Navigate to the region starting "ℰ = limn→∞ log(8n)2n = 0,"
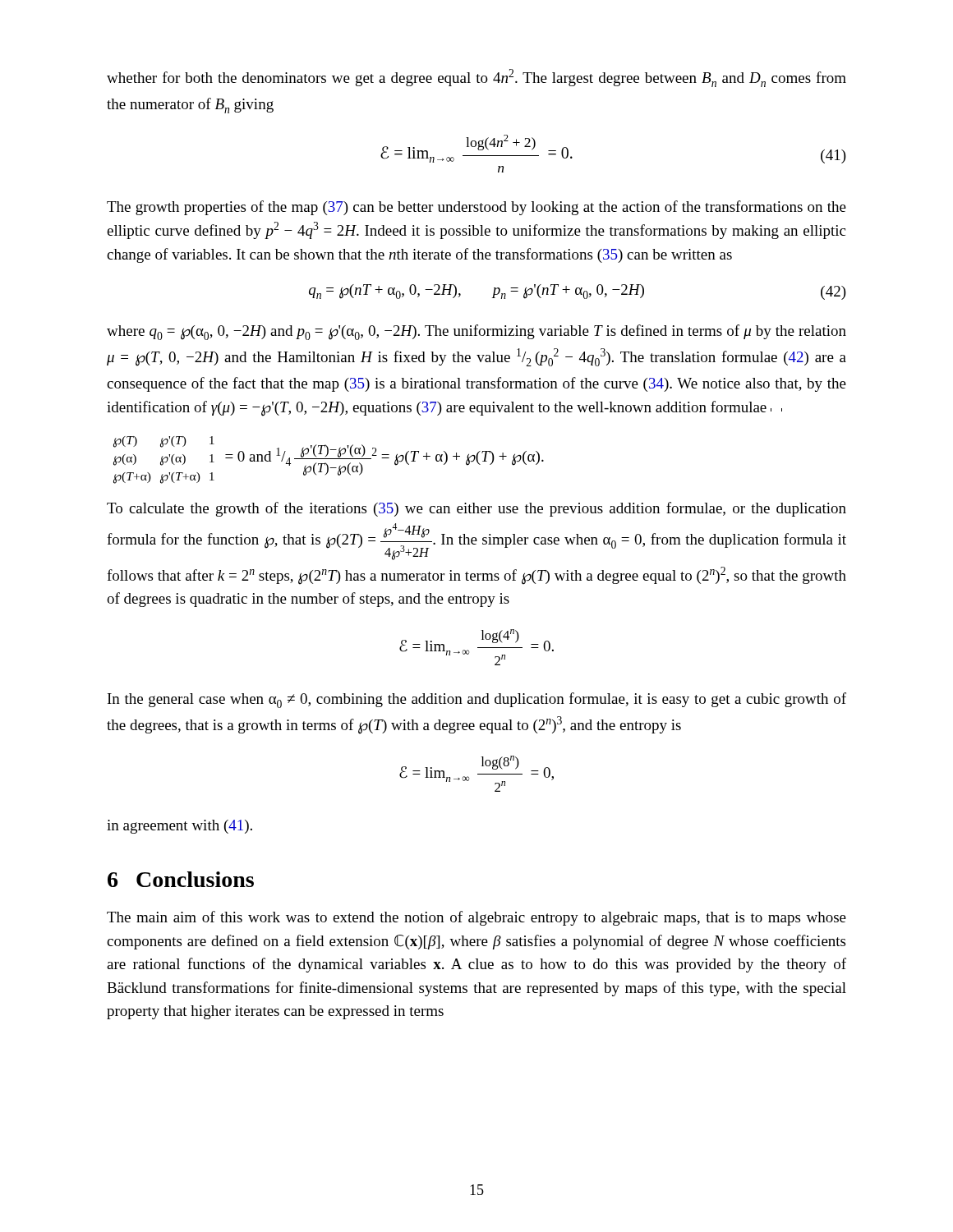This screenshot has width=953, height=1232. [476, 773]
